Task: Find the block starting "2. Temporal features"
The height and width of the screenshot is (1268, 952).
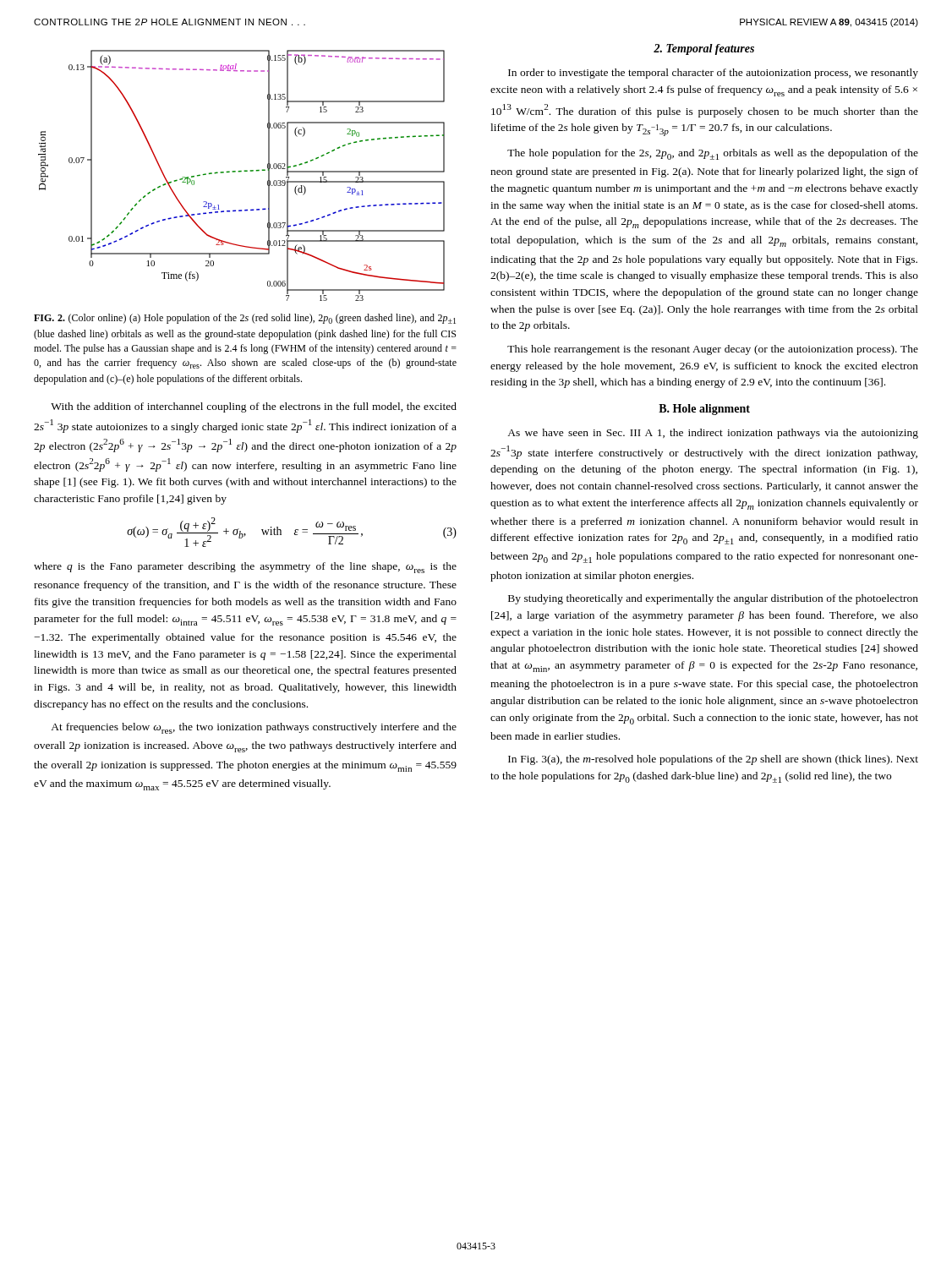Action: 704,49
